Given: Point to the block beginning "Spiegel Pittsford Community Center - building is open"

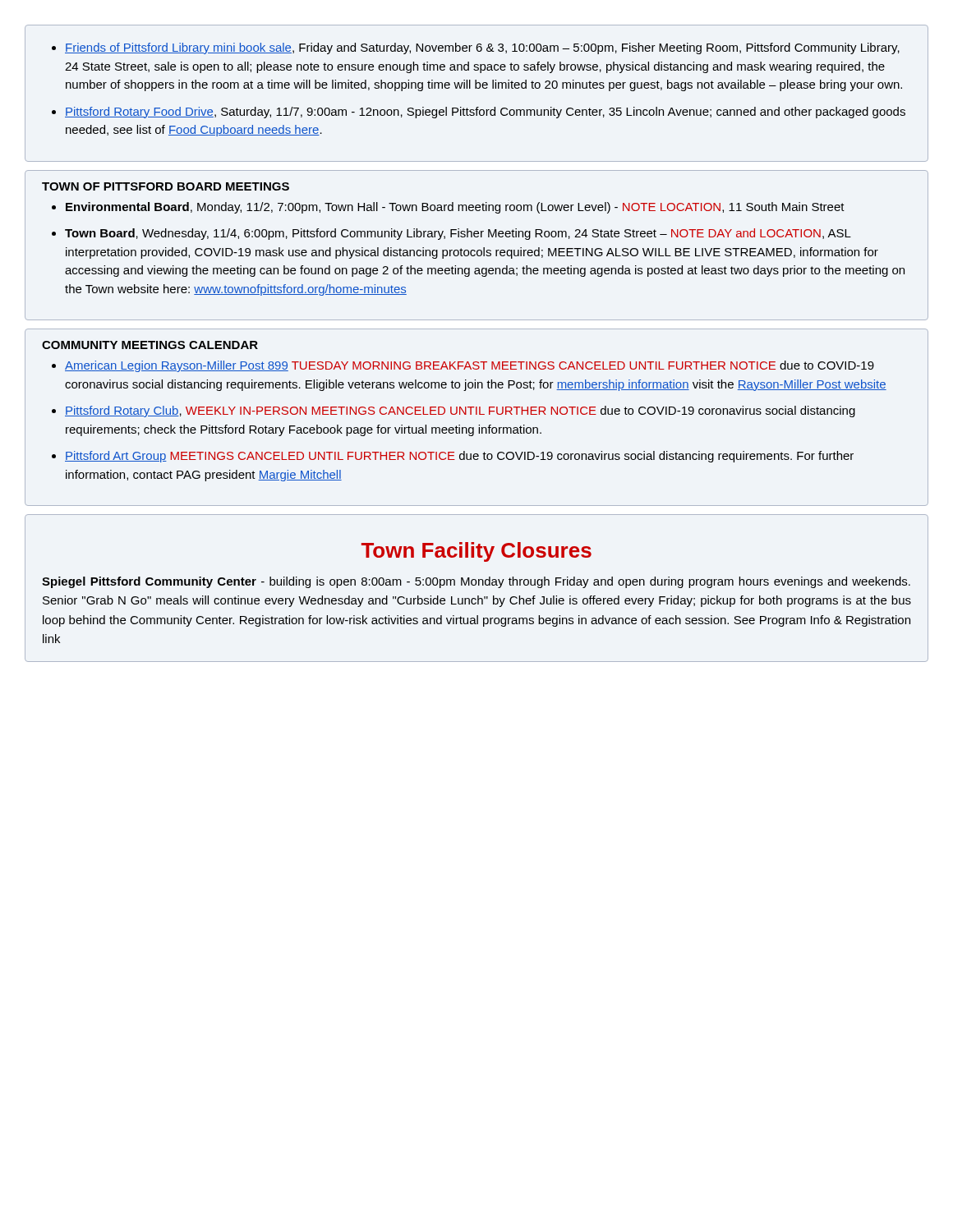Looking at the screenshot, I should [476, 610].
